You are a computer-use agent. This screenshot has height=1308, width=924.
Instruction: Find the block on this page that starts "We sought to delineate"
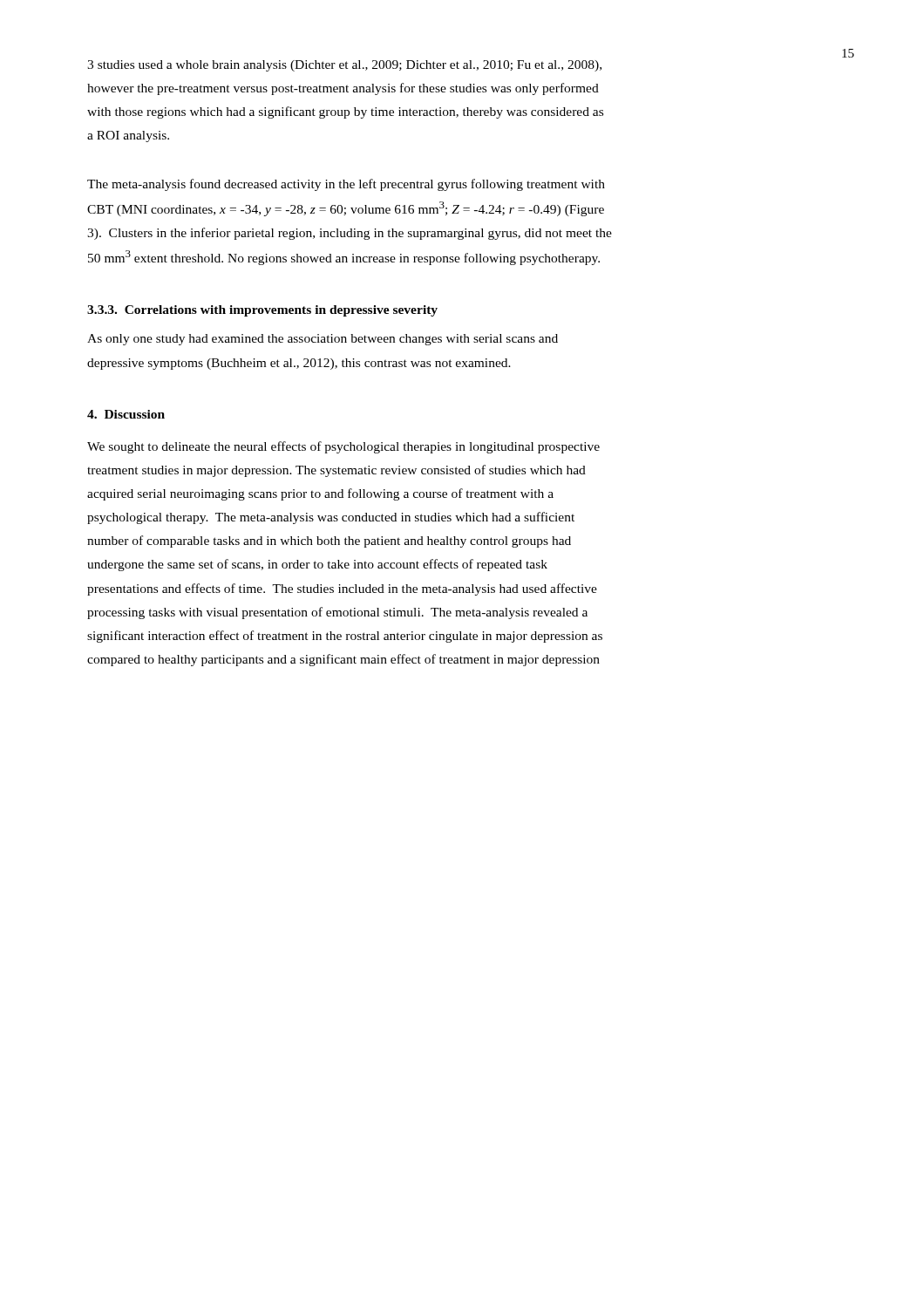pyautogui.click(x=471, y=552)
